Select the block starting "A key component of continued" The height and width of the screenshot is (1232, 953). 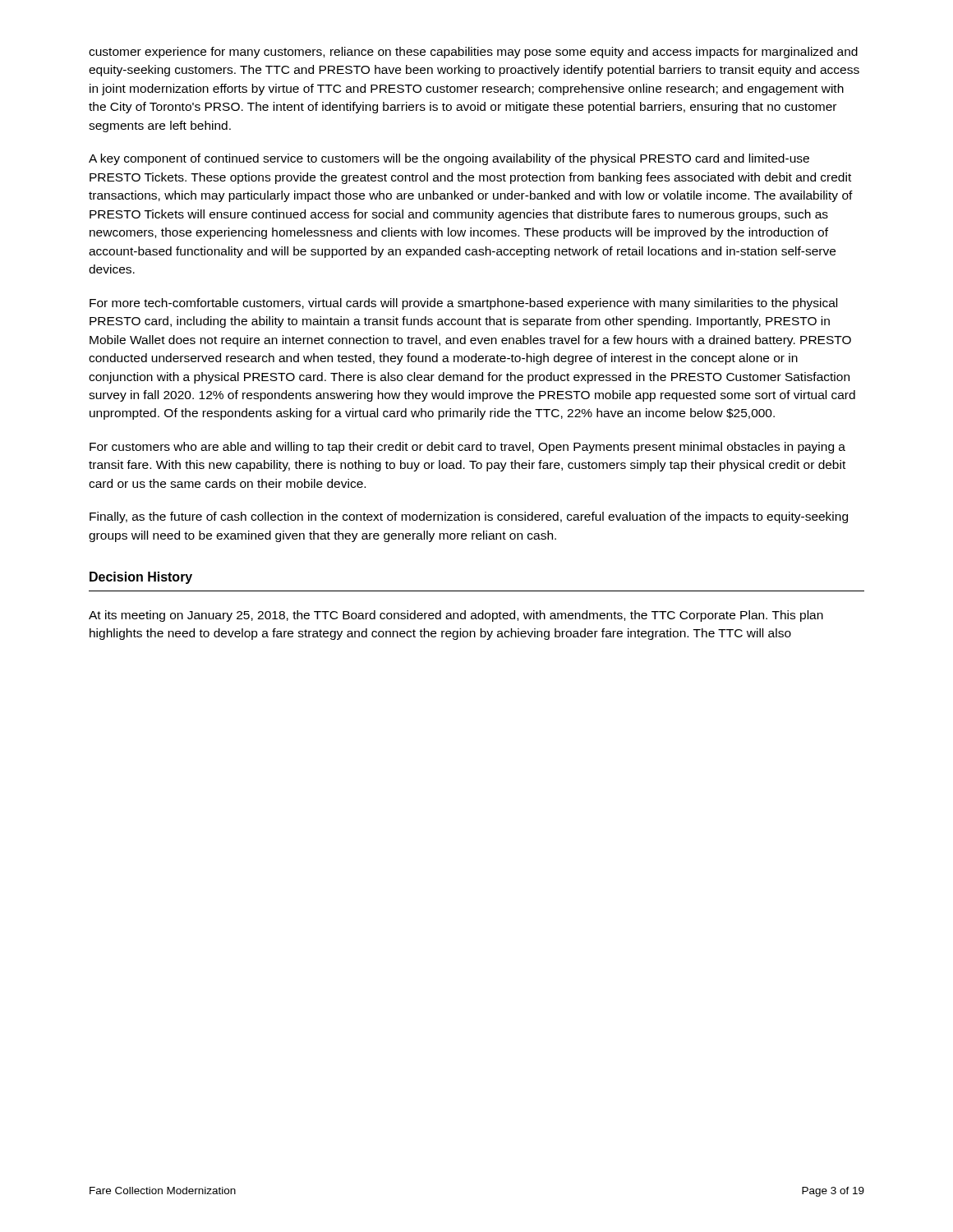470,214
